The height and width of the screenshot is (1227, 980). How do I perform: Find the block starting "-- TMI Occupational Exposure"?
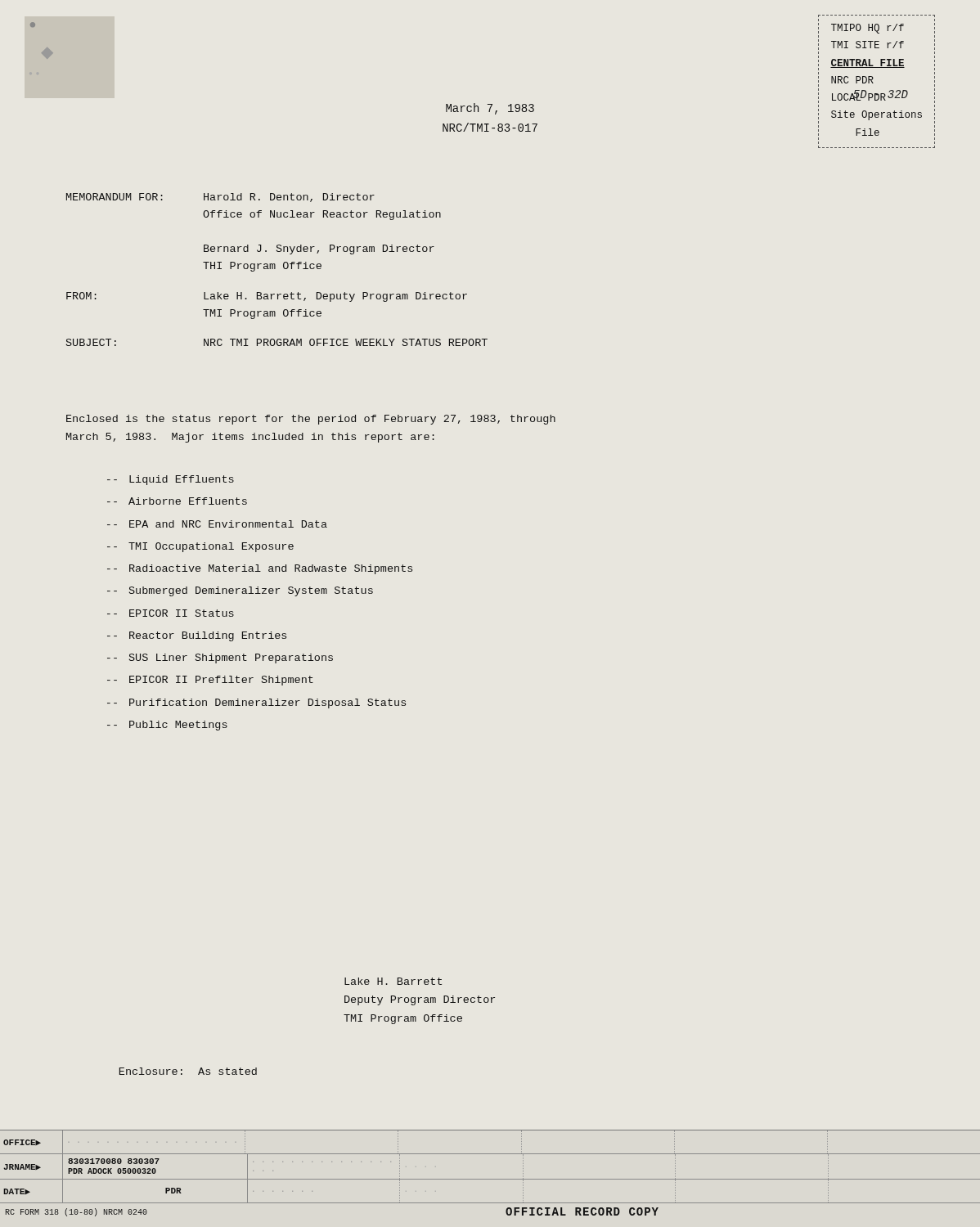coord(180,547)
